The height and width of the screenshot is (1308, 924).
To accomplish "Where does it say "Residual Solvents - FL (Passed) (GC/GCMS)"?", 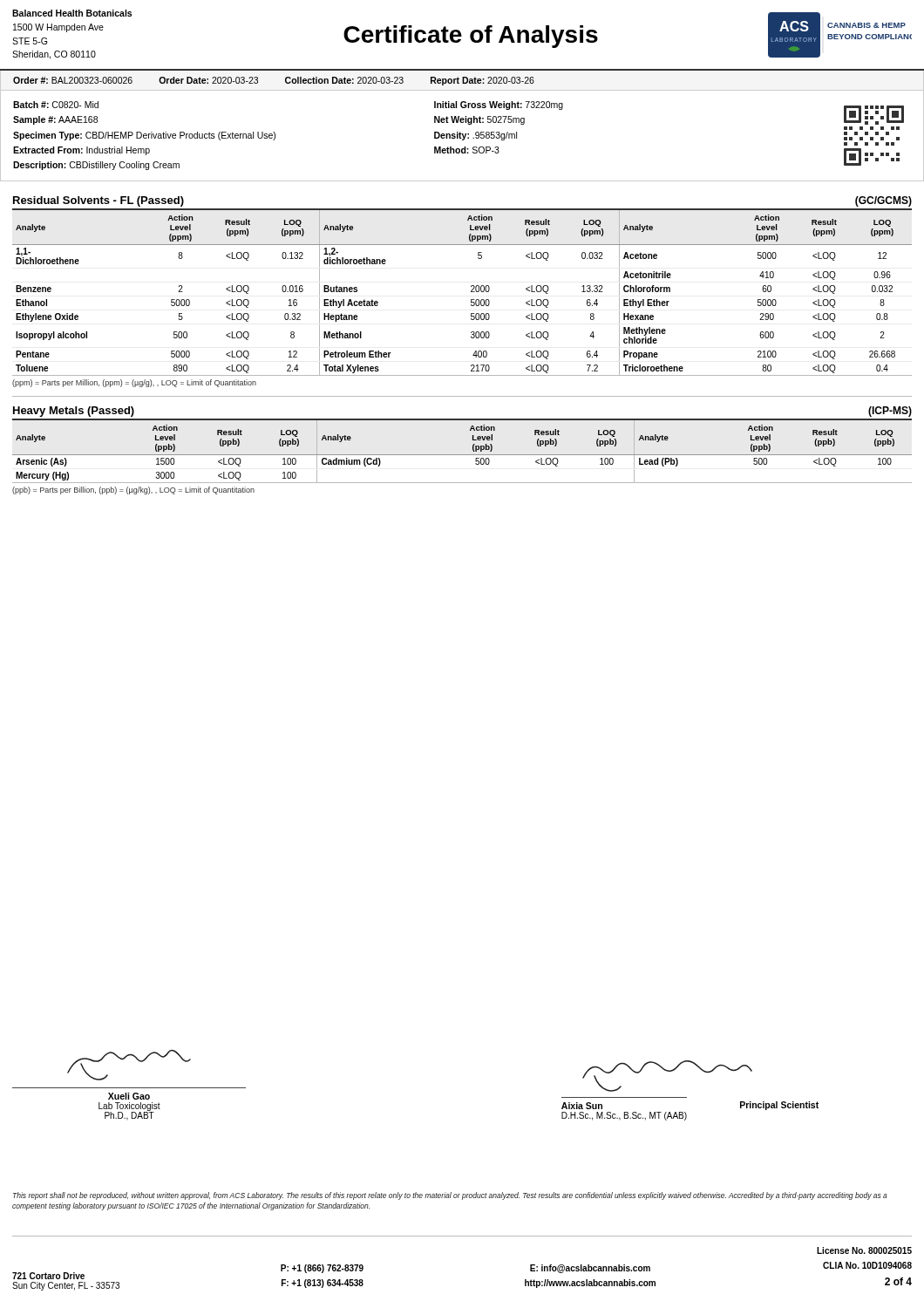I will (462, 200).
